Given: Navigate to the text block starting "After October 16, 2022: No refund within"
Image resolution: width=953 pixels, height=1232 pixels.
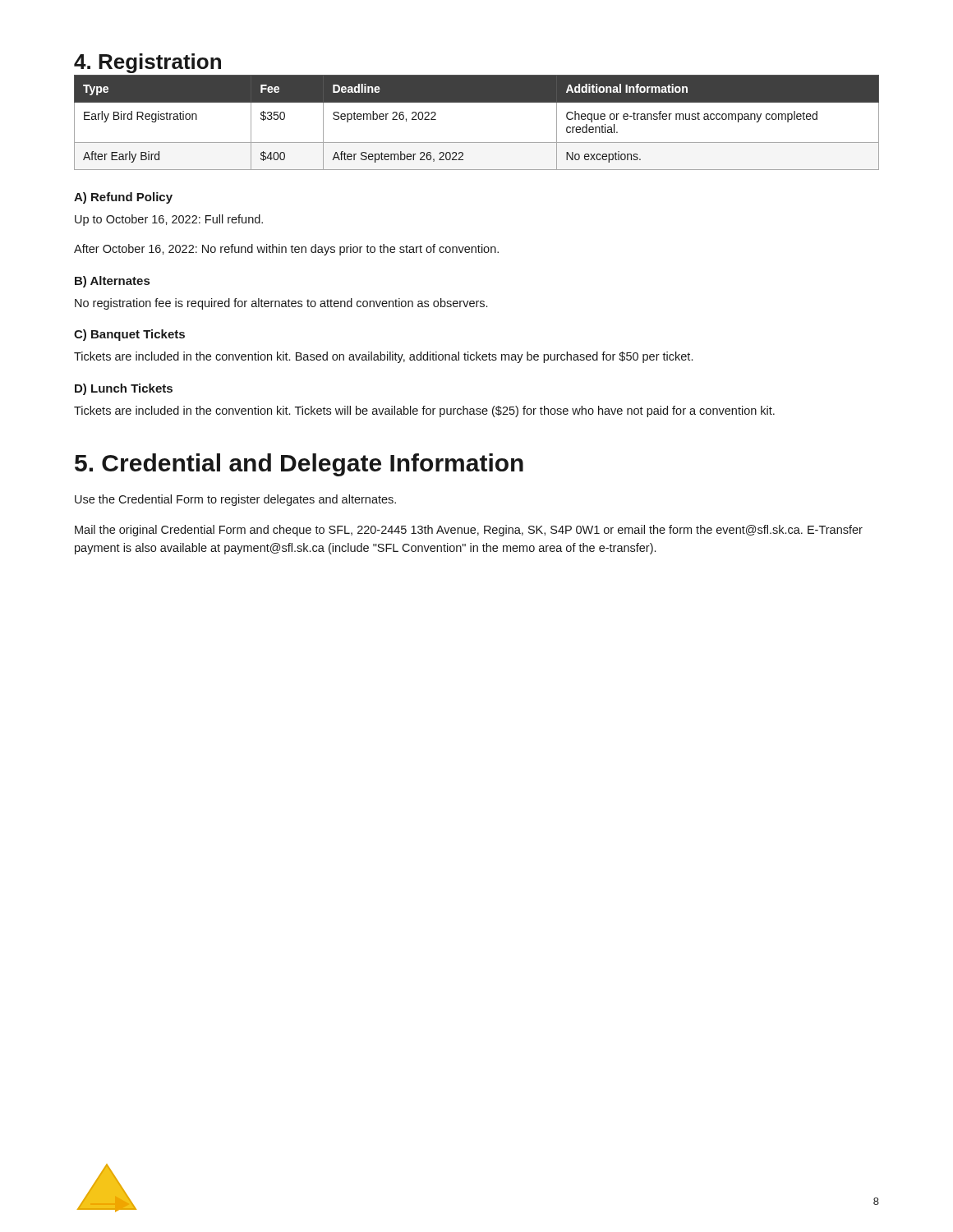Looking at the screenshot, I should 476,249.
